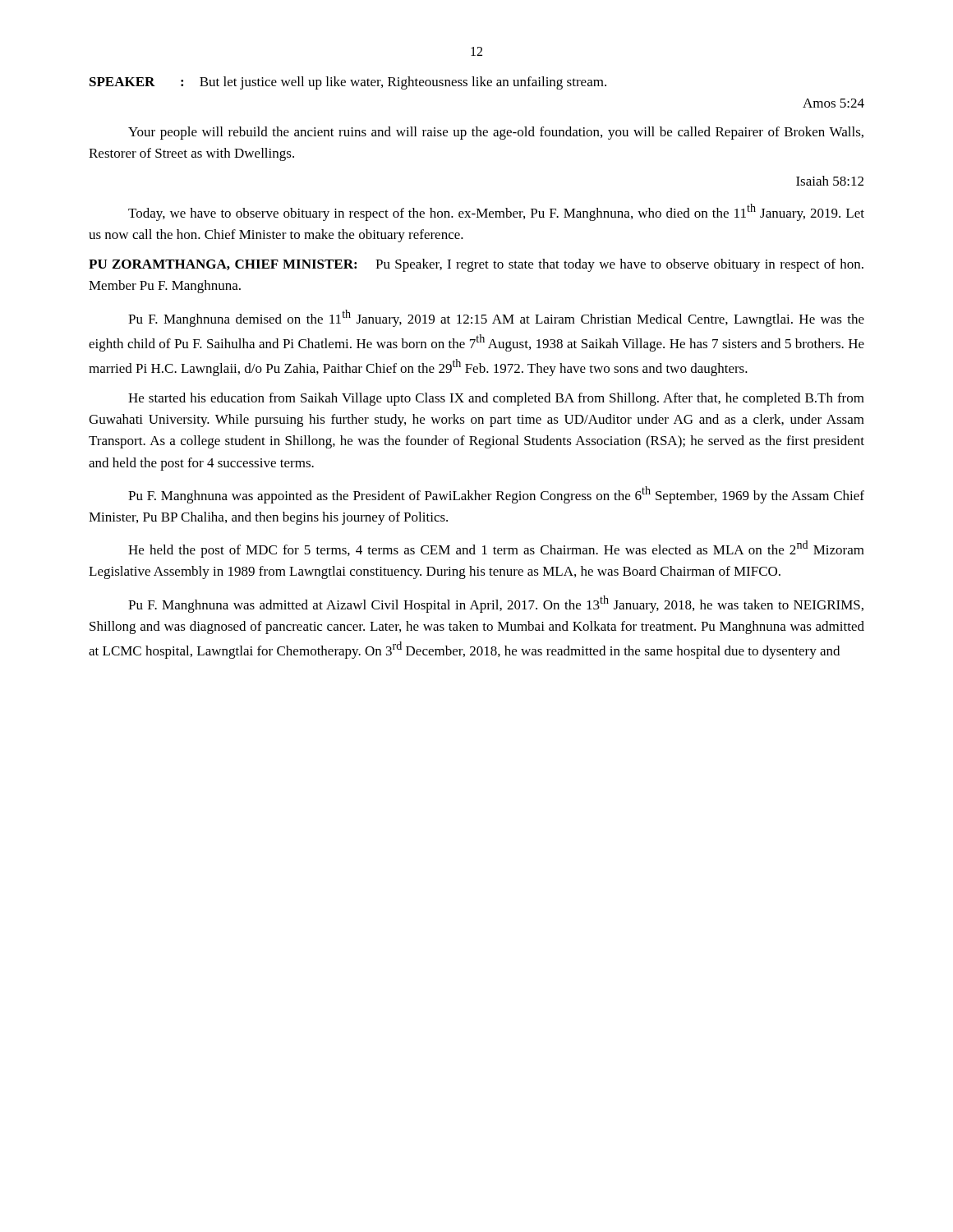Navigate to the passage starting "PU ZORAMTHANGA, CHIEF"
The width and height of the screenshot is (953, 1232).
[476, 275]
